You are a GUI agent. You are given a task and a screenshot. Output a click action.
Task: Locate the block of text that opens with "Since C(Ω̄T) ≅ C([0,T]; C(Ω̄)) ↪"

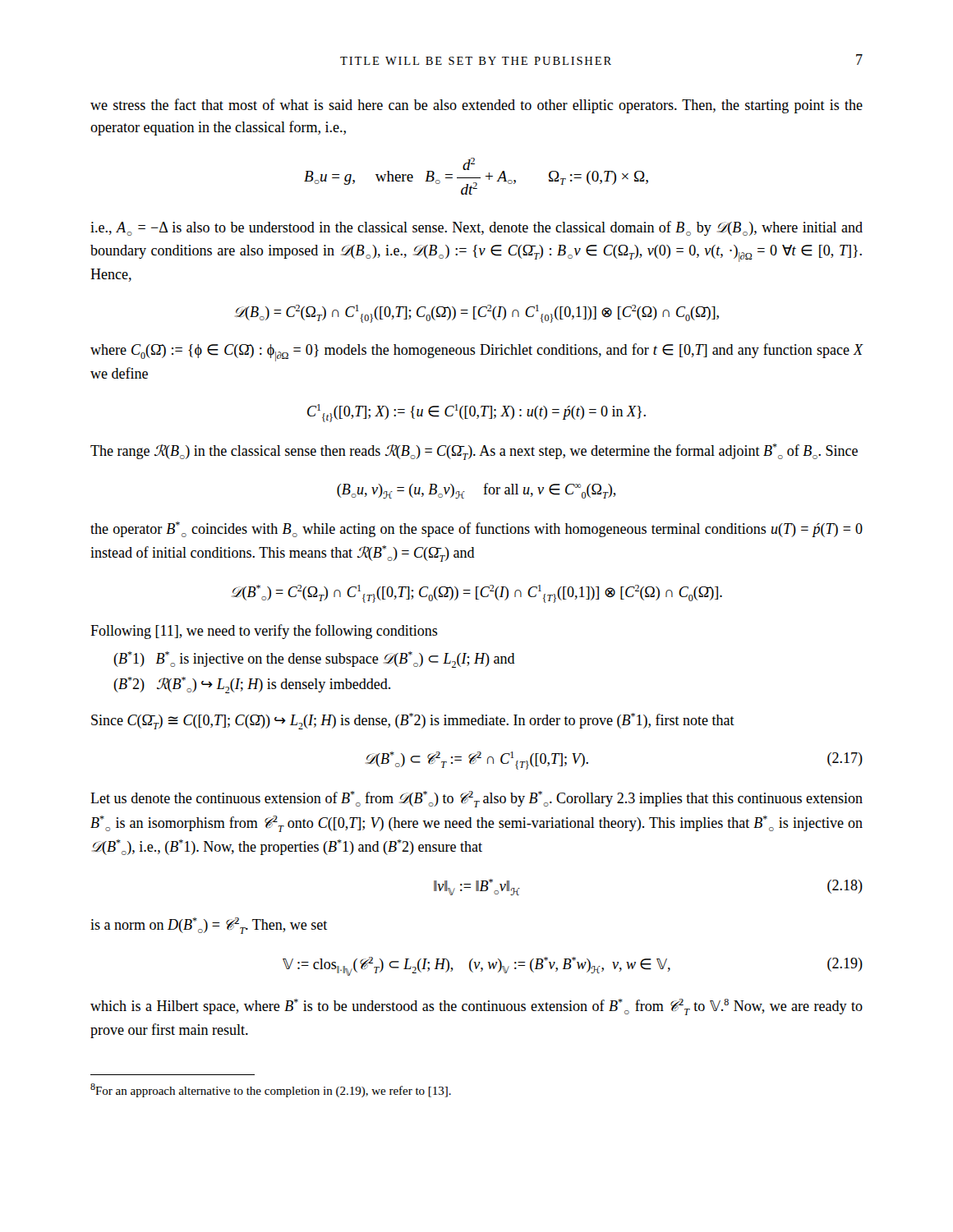pyautogui.click(x=476, y=721)
